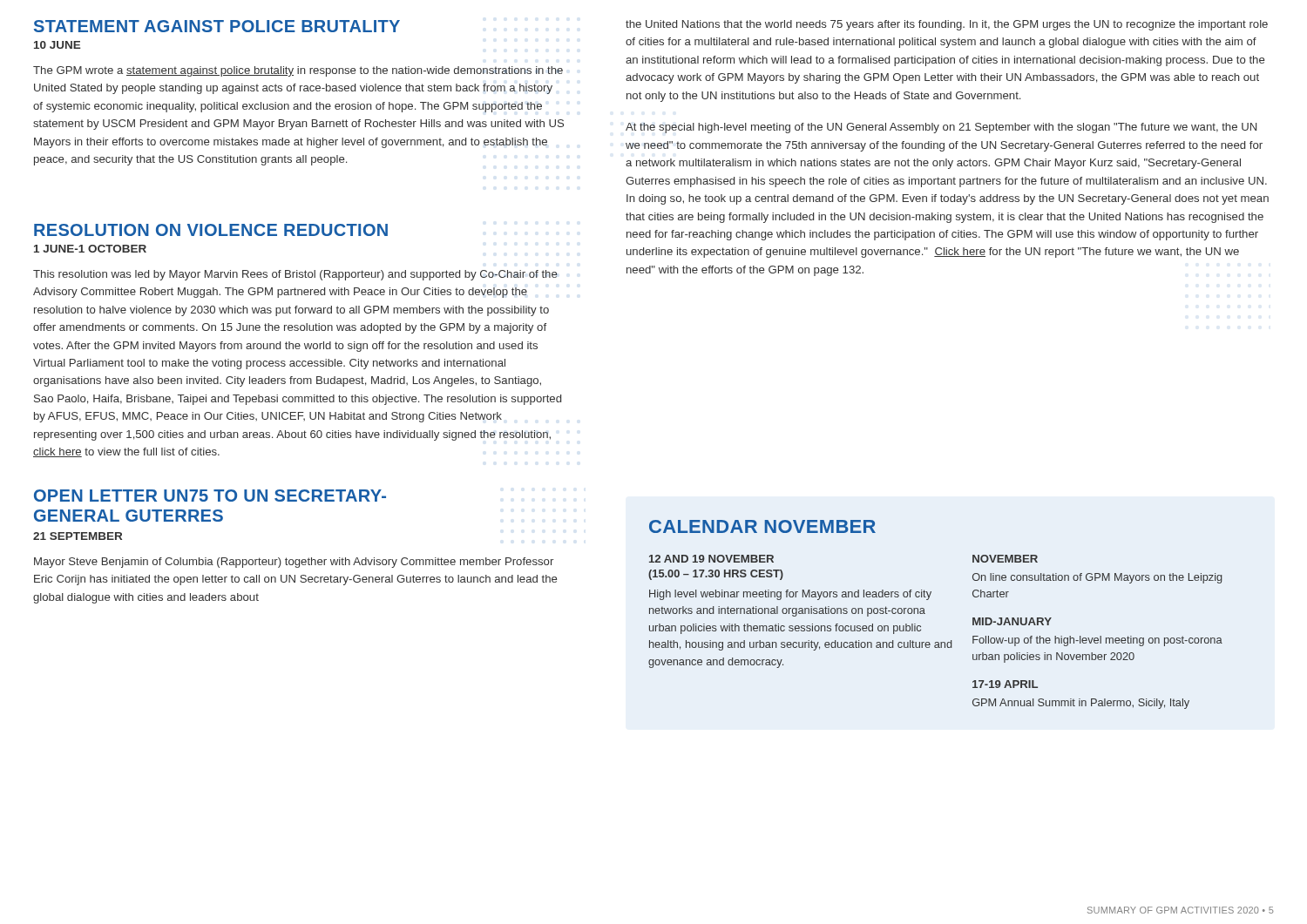Locate the region starting "OPEN LETTER UN75 TO UN"
Image resolution: width=1307 pixels, height=924 pixels.
299,506
